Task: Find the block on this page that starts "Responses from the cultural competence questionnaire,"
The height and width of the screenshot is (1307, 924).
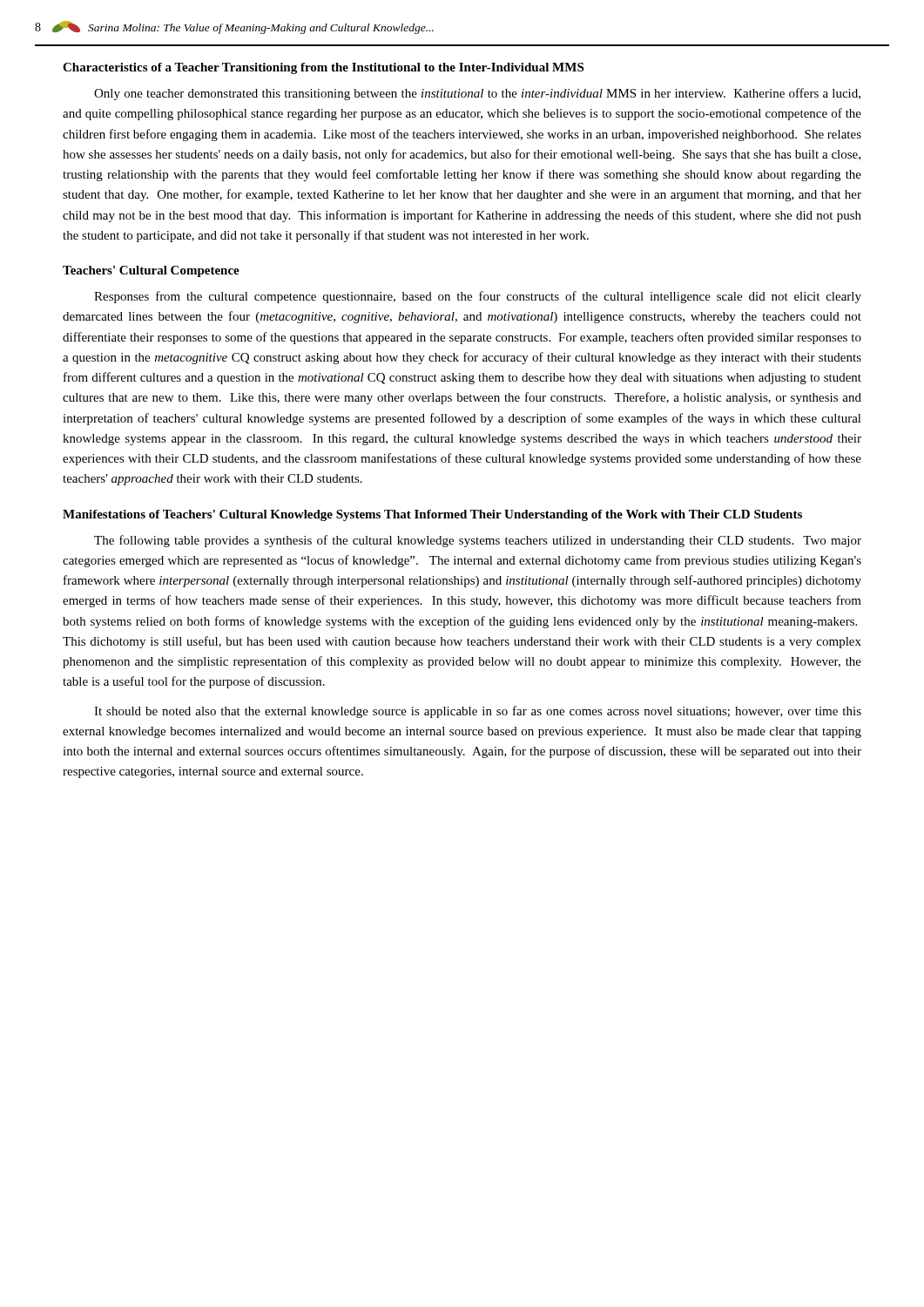Action: point(462,387)
